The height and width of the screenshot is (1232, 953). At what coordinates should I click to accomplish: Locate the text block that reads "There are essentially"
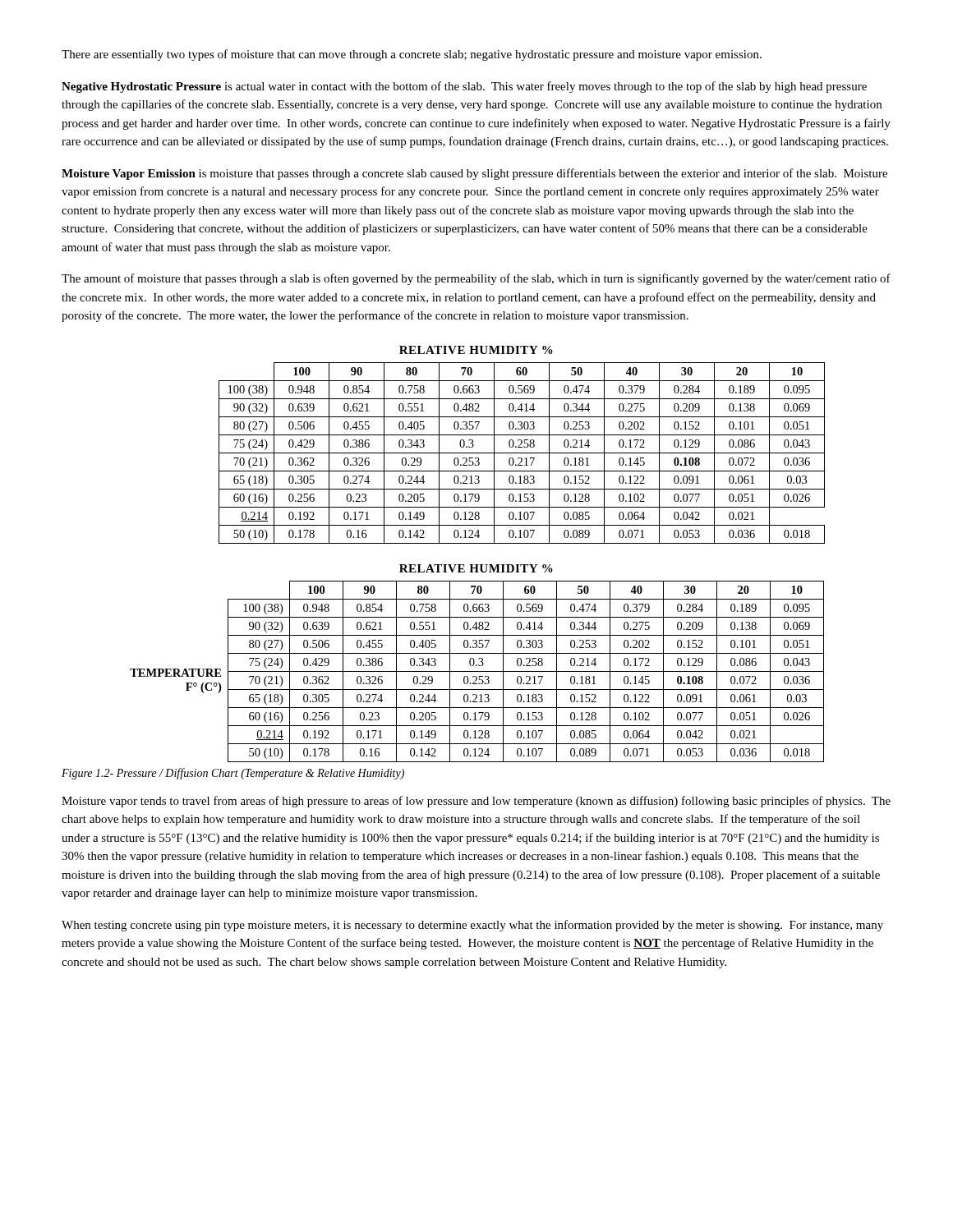coord(412,54)
